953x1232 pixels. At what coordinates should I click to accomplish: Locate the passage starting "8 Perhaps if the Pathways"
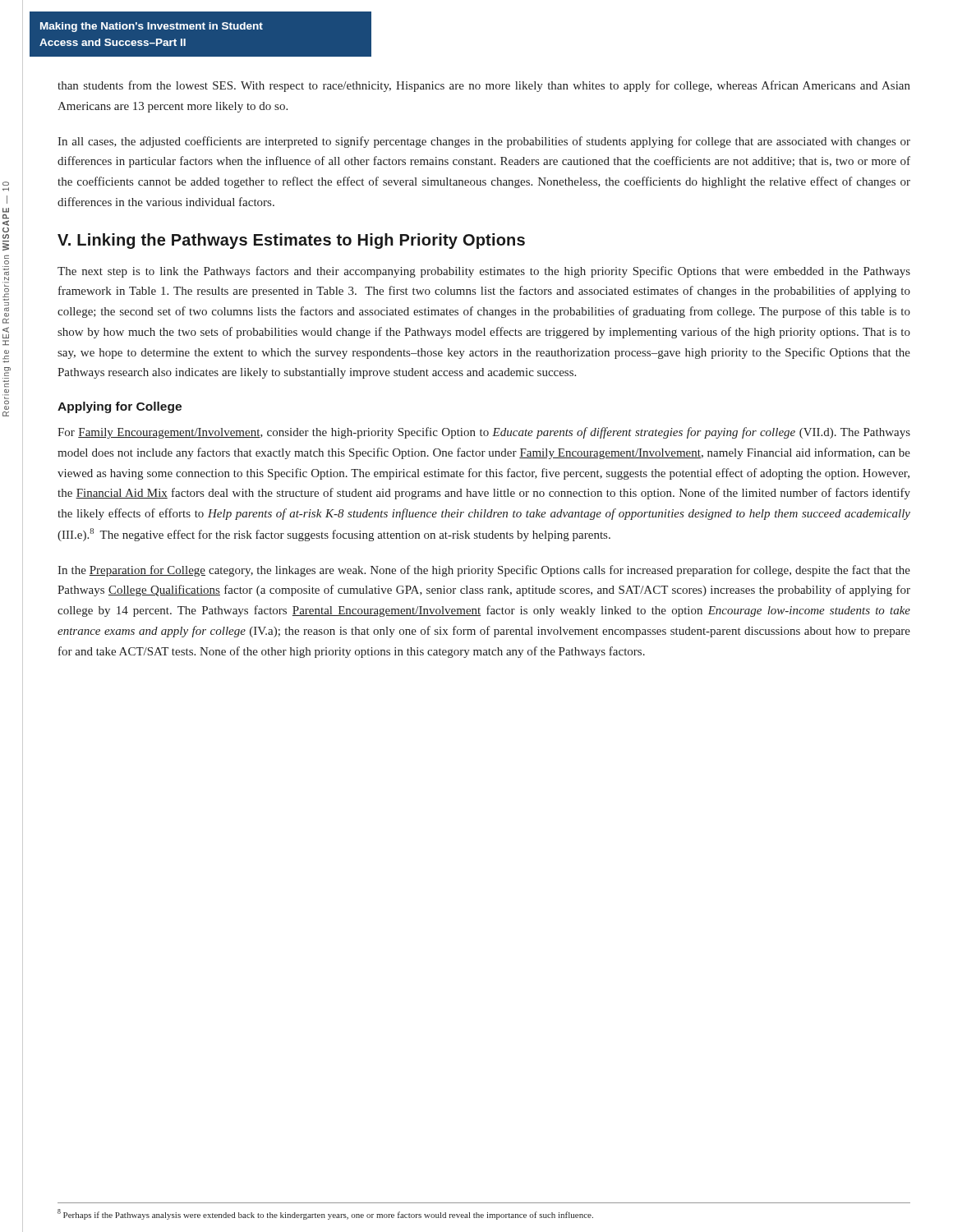coord(326,1214)
